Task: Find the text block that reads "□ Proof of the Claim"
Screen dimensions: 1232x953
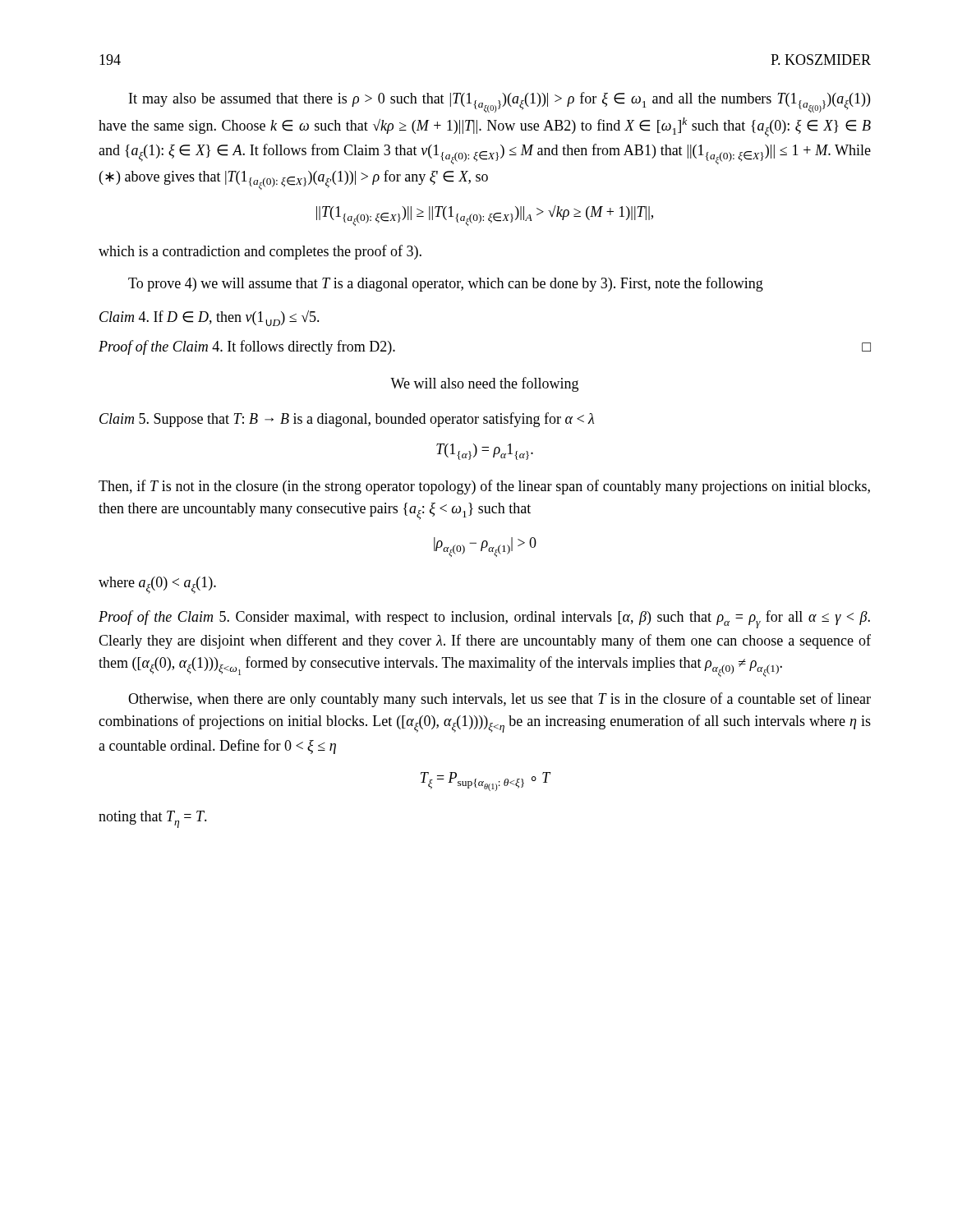Action: [245, 347]
